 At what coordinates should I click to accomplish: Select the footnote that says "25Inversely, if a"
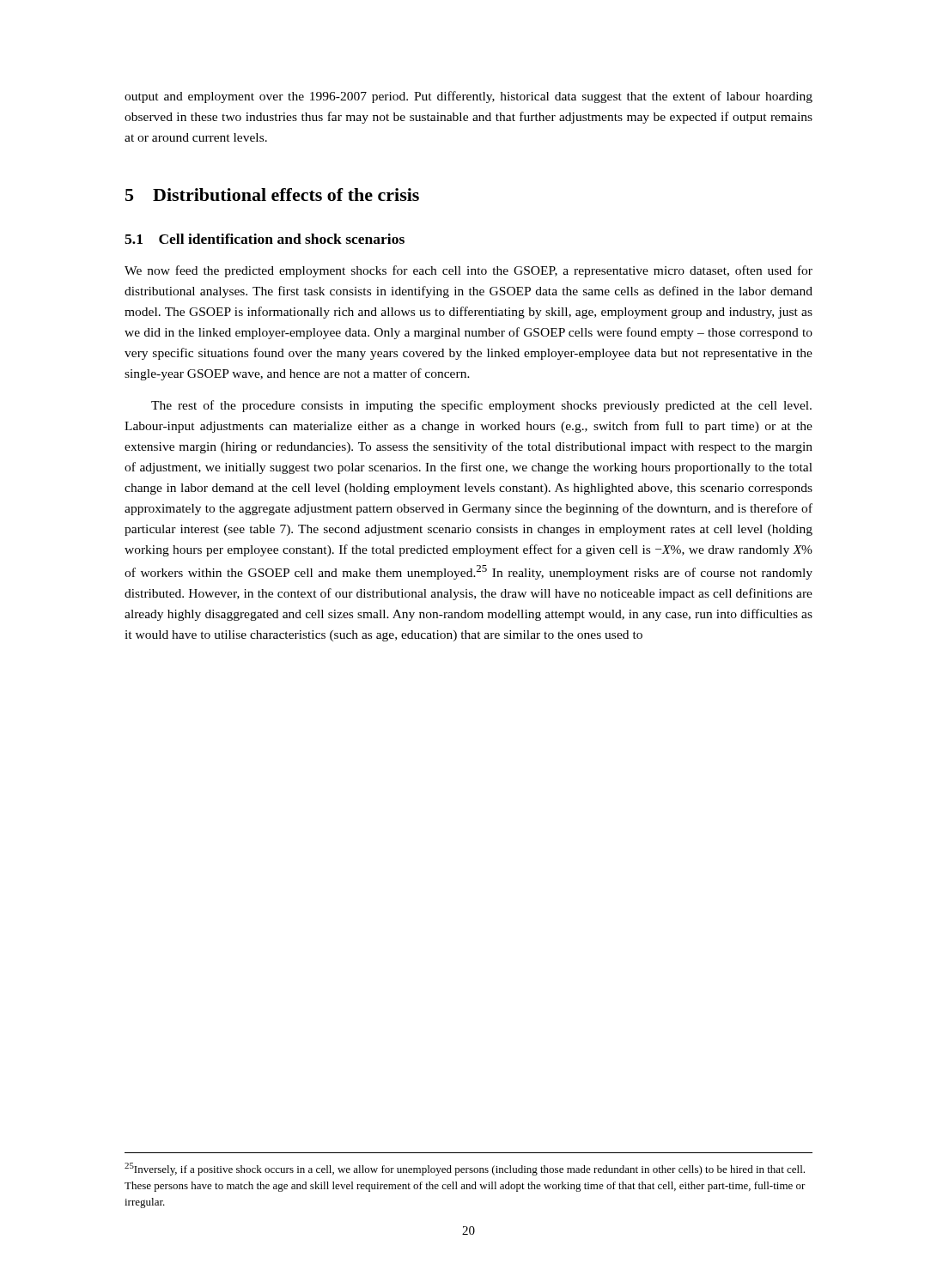point(465,1184)
